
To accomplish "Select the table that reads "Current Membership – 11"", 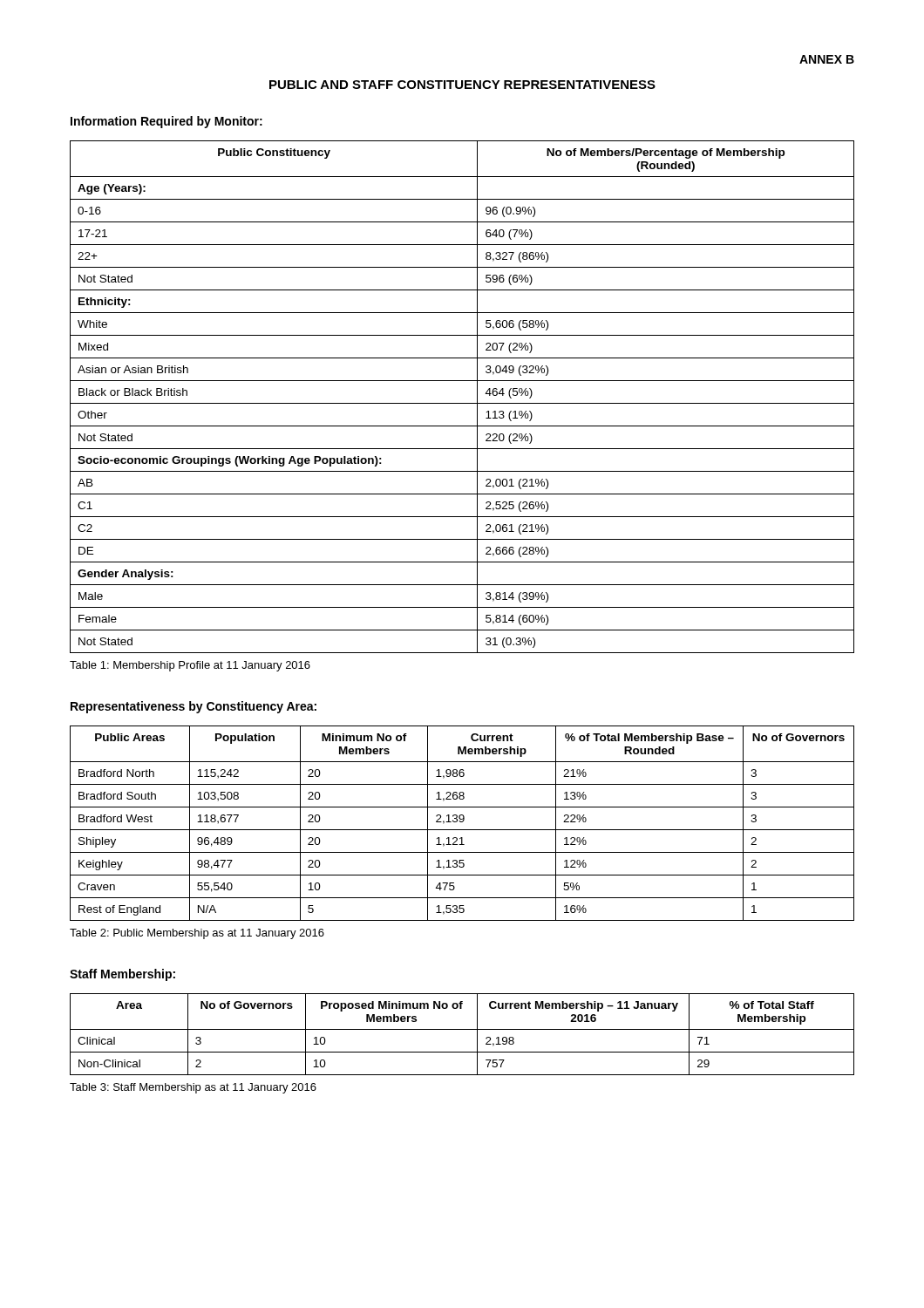I will (x=462, y=1034).
